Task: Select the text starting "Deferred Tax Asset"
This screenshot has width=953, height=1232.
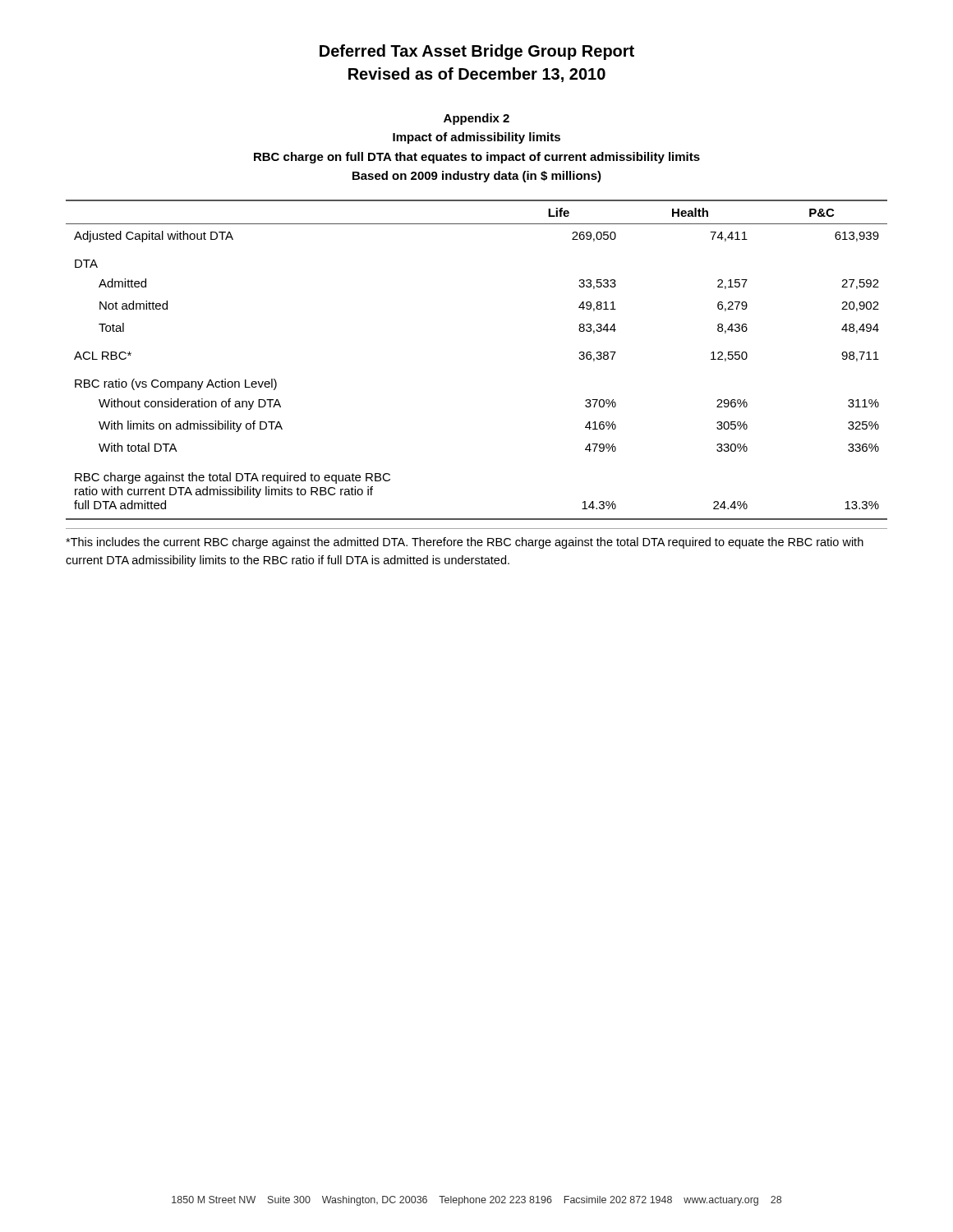Action: click(476, 62)
